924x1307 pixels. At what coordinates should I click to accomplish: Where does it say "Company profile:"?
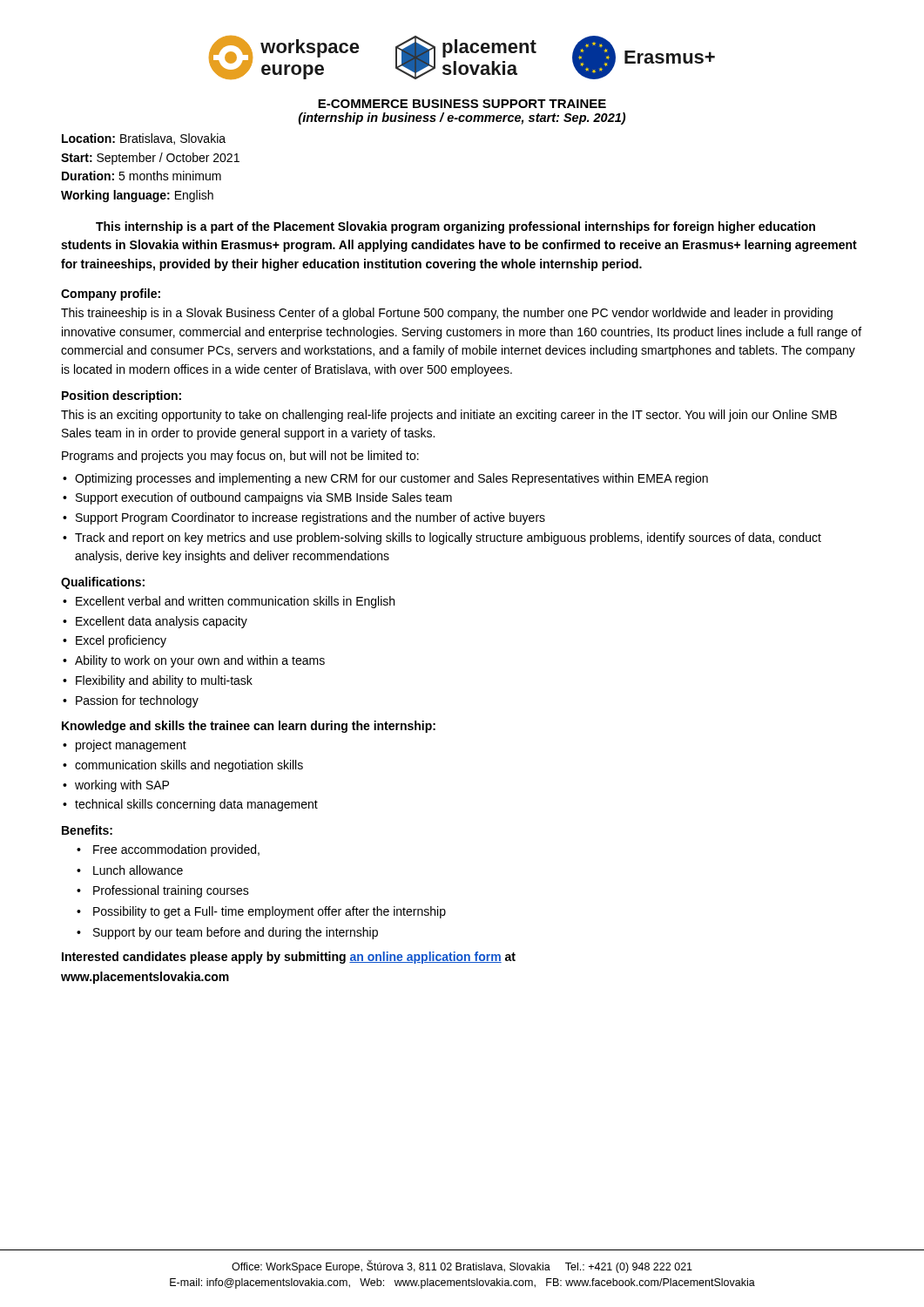111,293
